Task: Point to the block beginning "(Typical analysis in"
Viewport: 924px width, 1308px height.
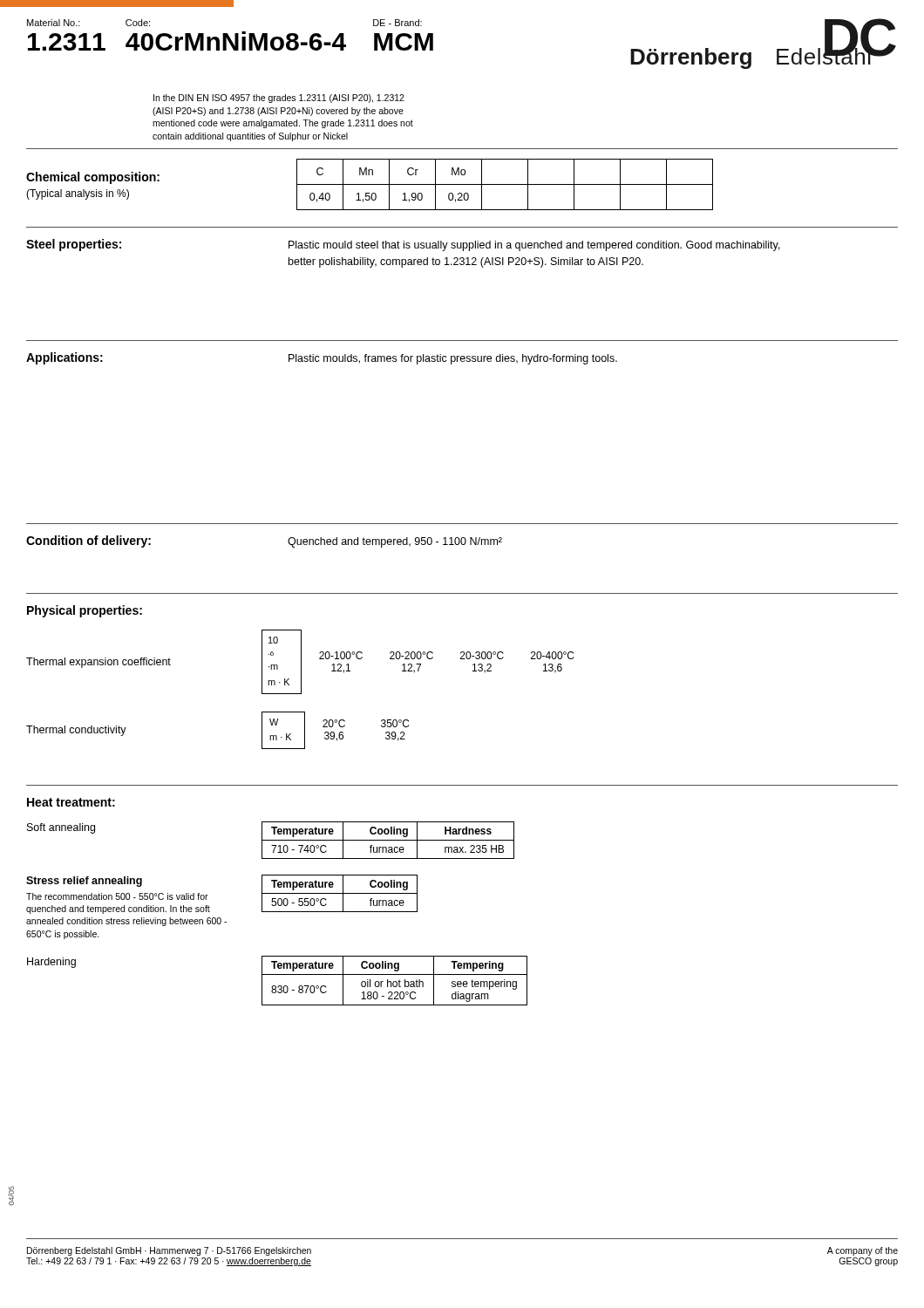Action: click(78, 193)
